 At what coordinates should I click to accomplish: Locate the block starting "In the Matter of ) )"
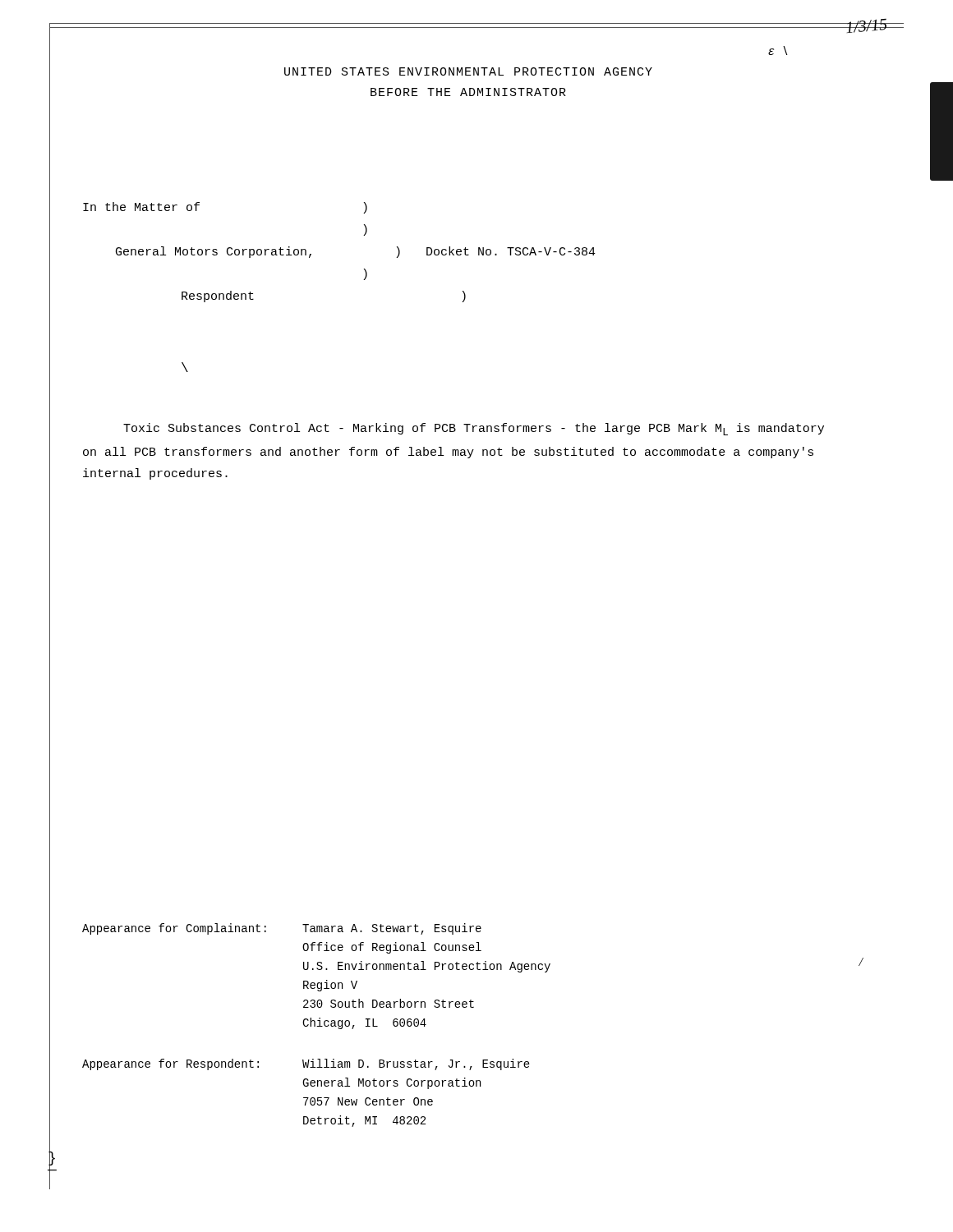[468, 253]
